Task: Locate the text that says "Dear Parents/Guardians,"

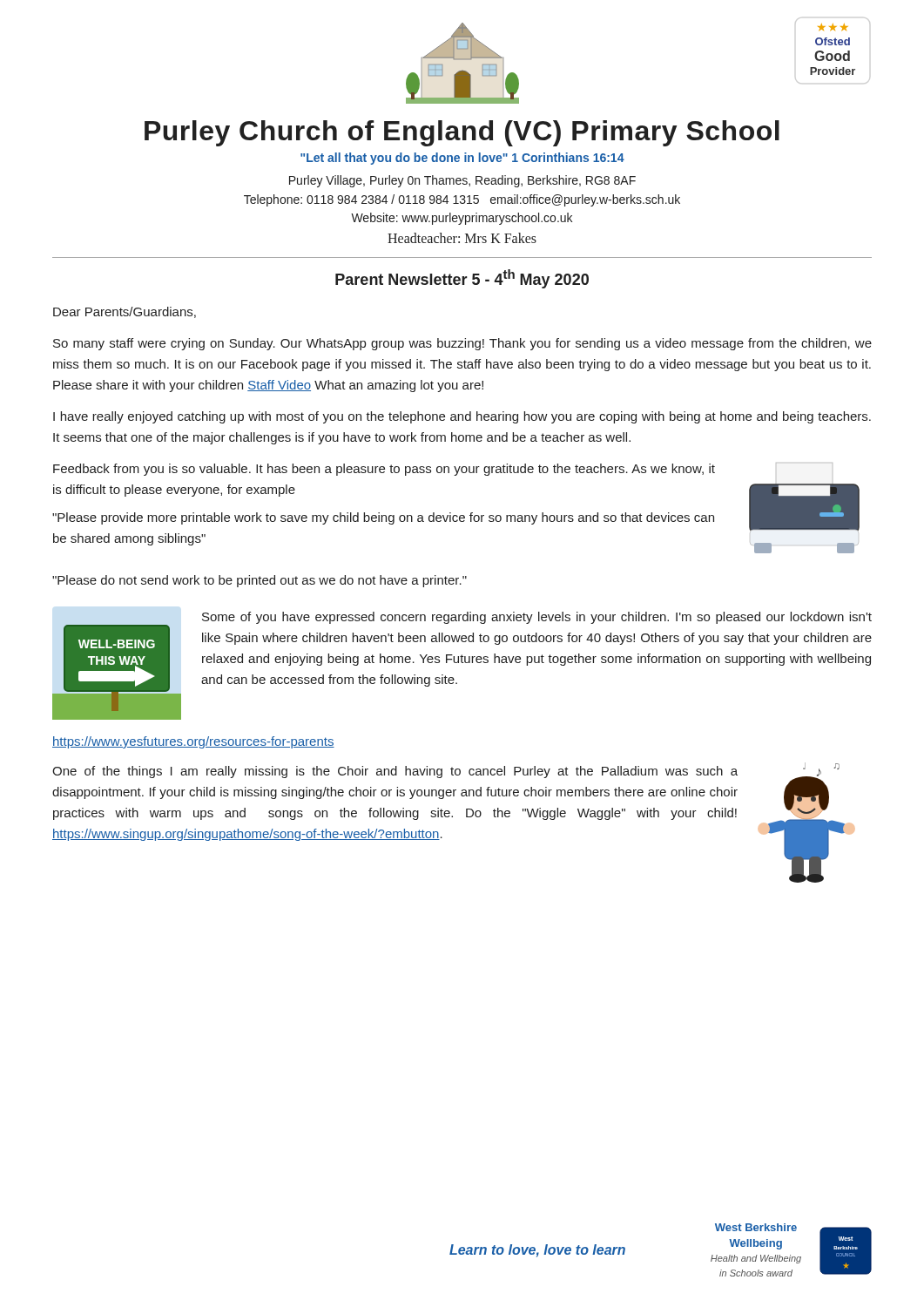Action: [x=125, y=311]
